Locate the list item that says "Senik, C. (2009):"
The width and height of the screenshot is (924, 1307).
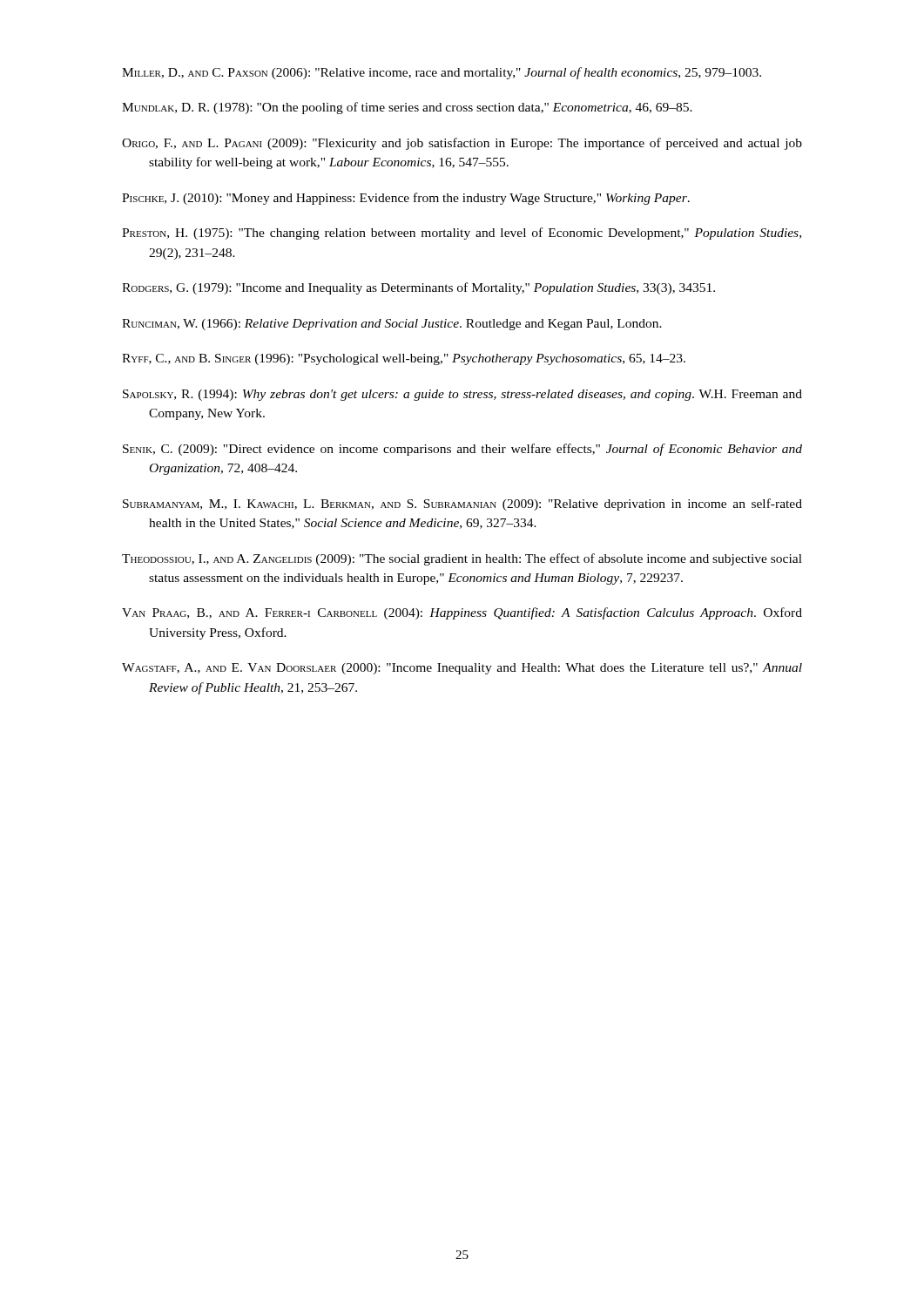coord(462,458)
